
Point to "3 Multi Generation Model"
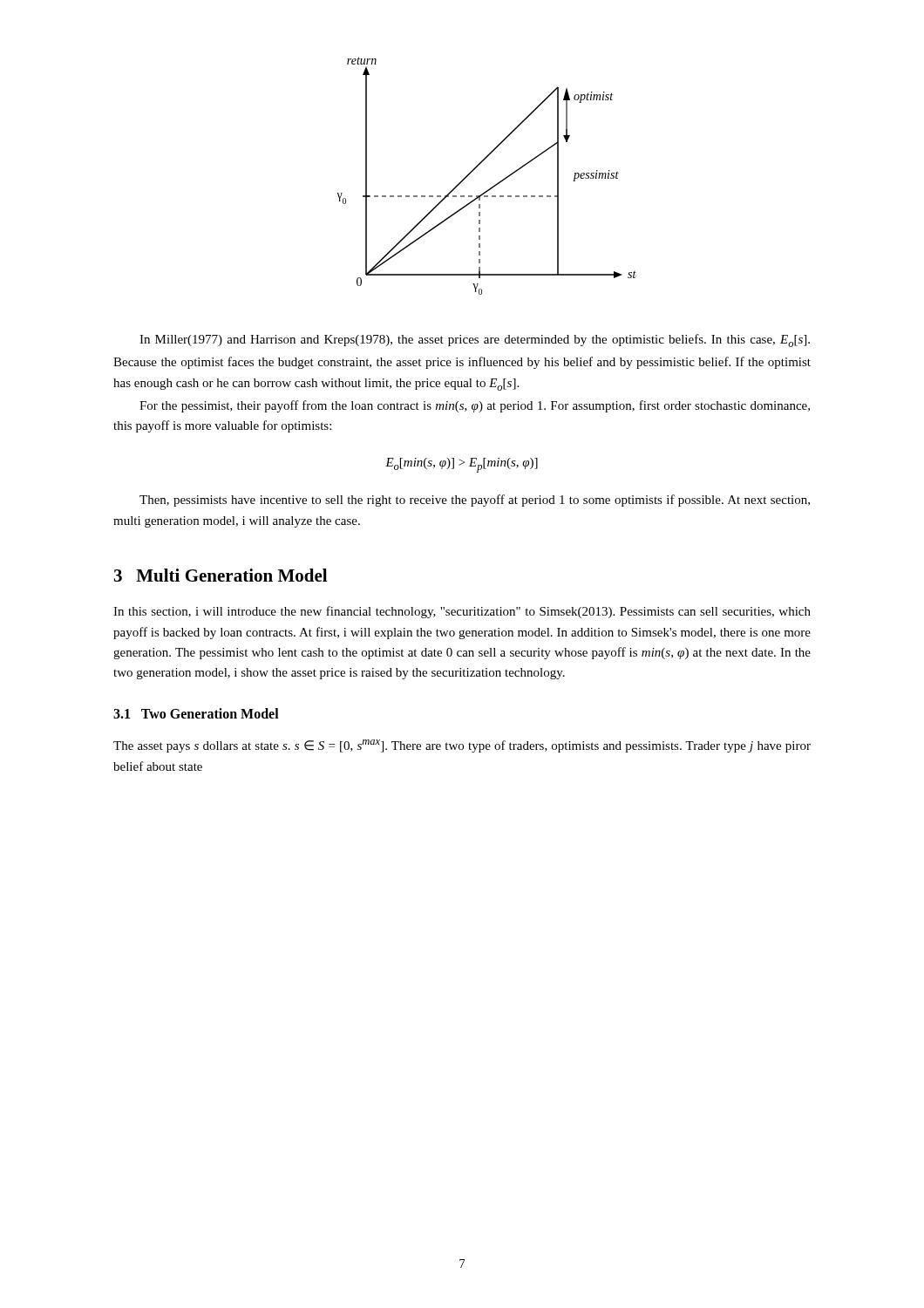(220, 575)
